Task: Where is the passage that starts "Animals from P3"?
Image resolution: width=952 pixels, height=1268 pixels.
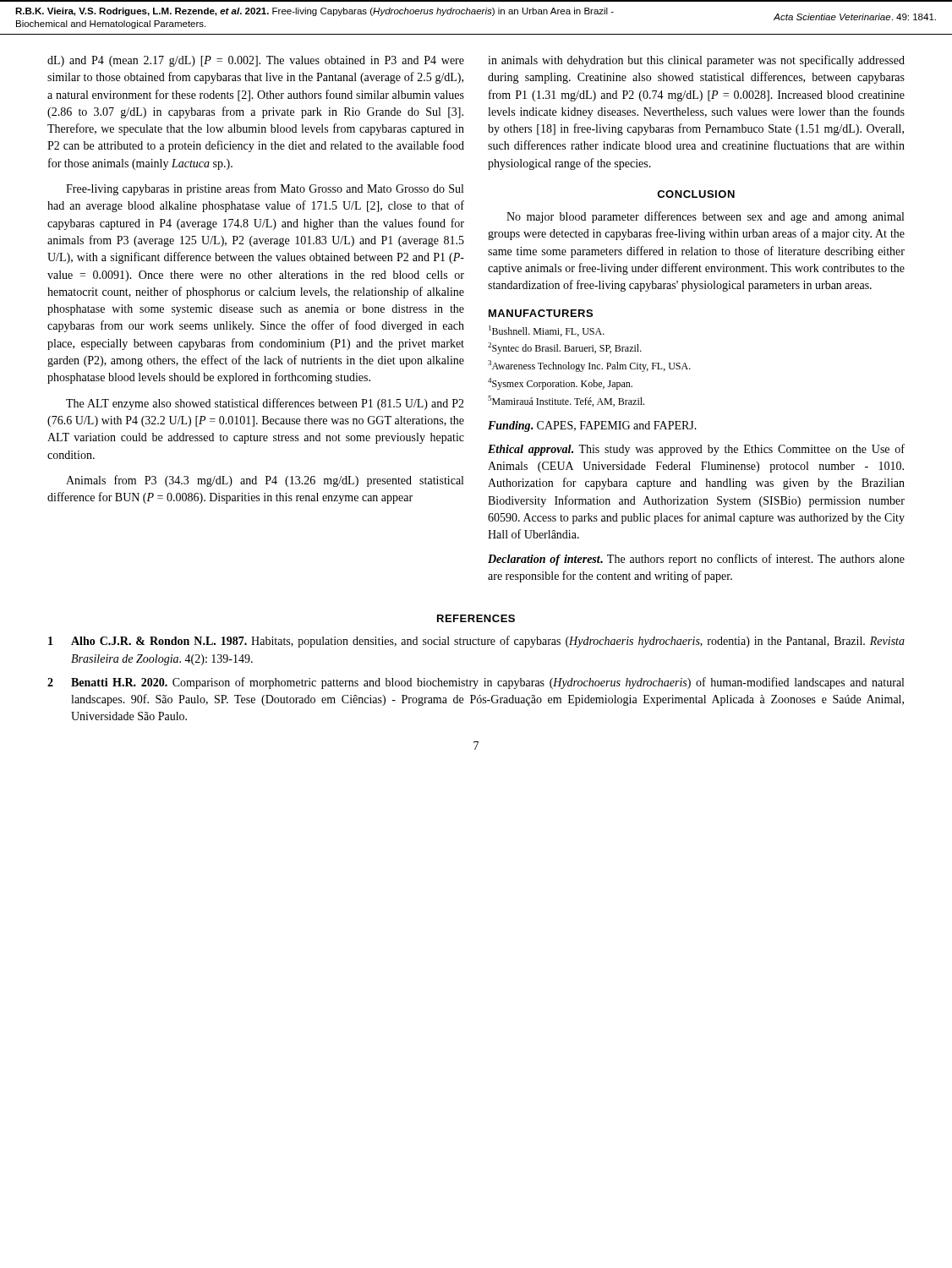Action: 256,489
